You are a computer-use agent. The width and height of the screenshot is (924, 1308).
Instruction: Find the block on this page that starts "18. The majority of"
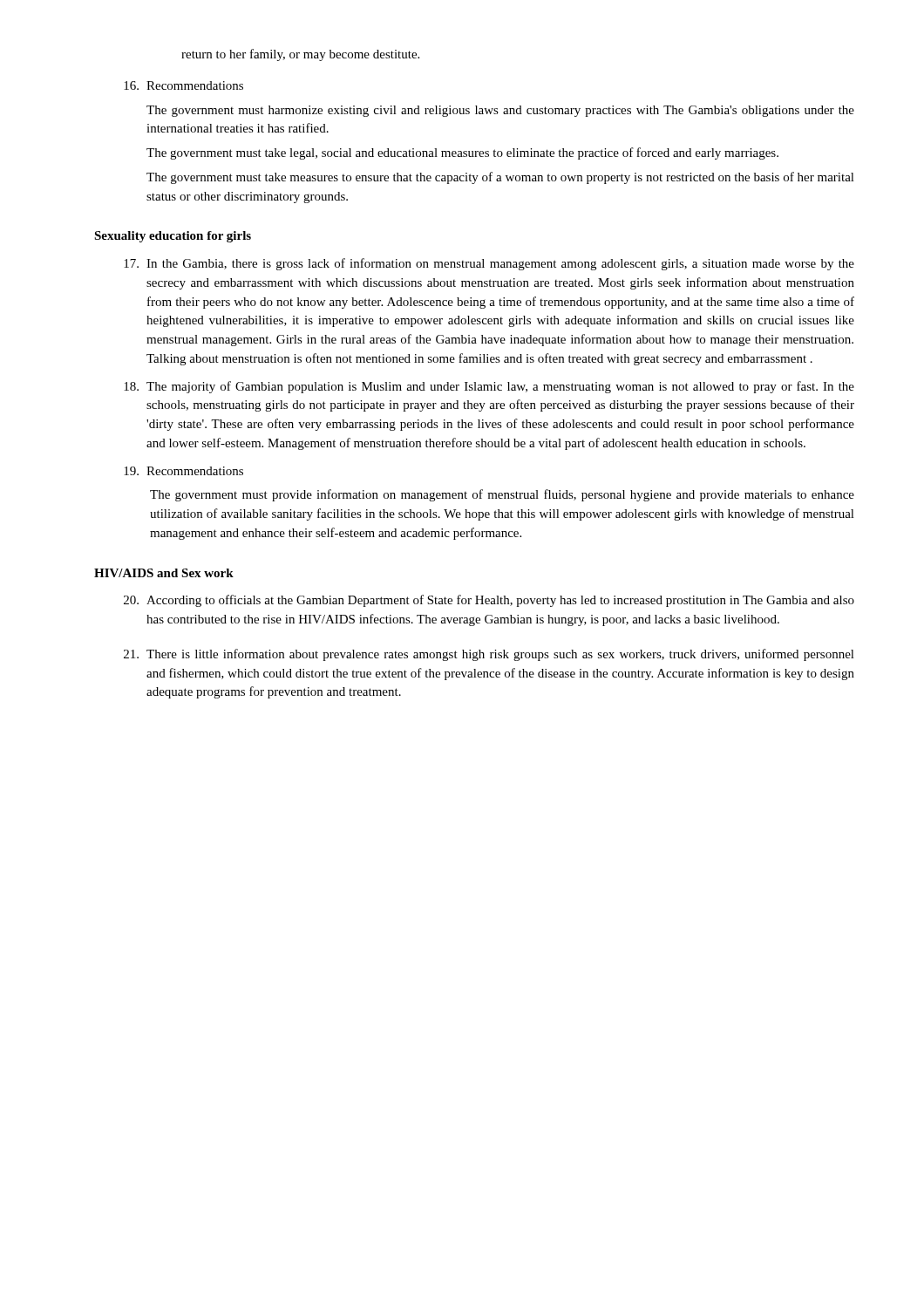coord(474,415)
